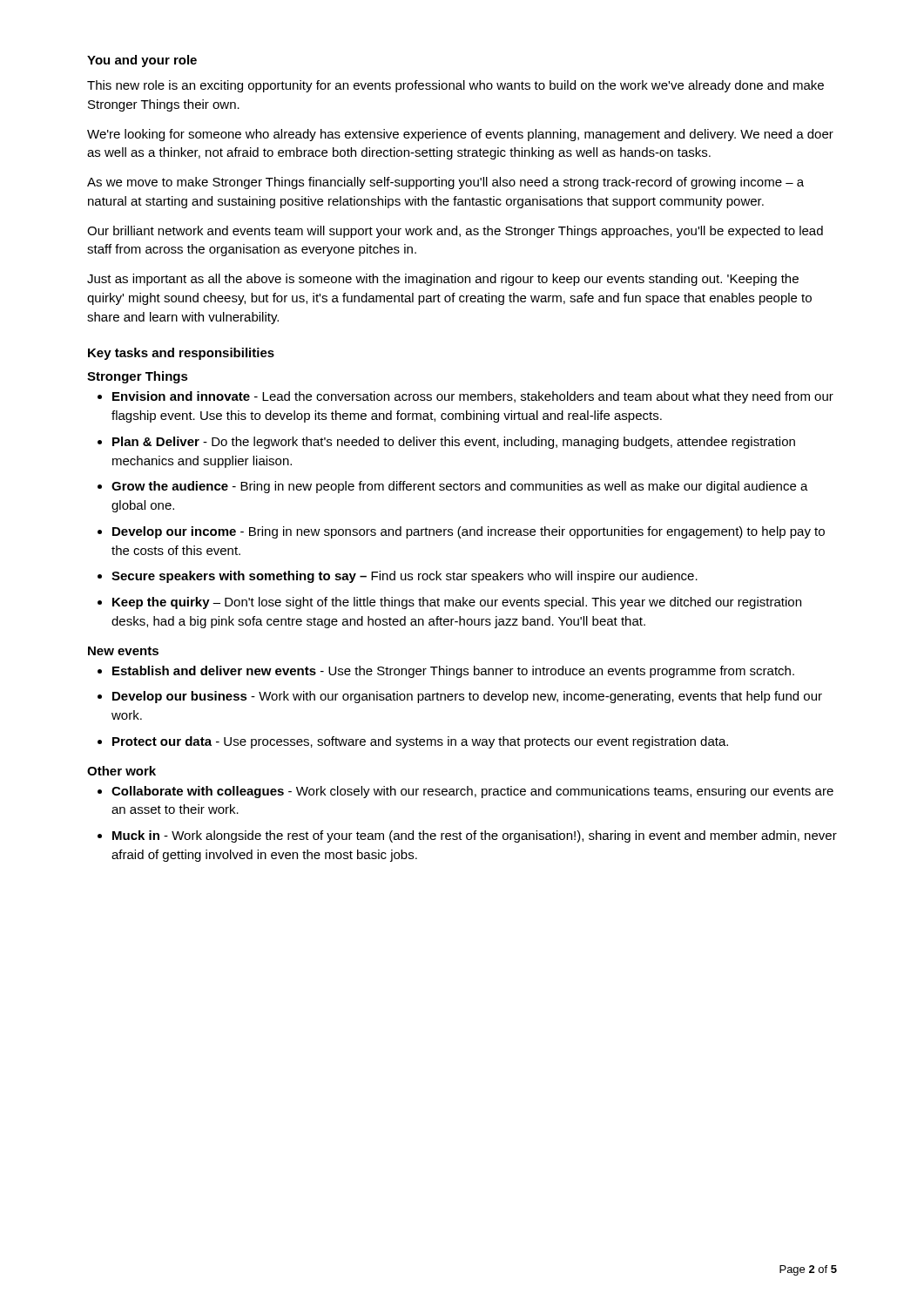
Task: Locate the list item containing "Keep the quirky – Don't lose sight of"
Action: [457, 611]
